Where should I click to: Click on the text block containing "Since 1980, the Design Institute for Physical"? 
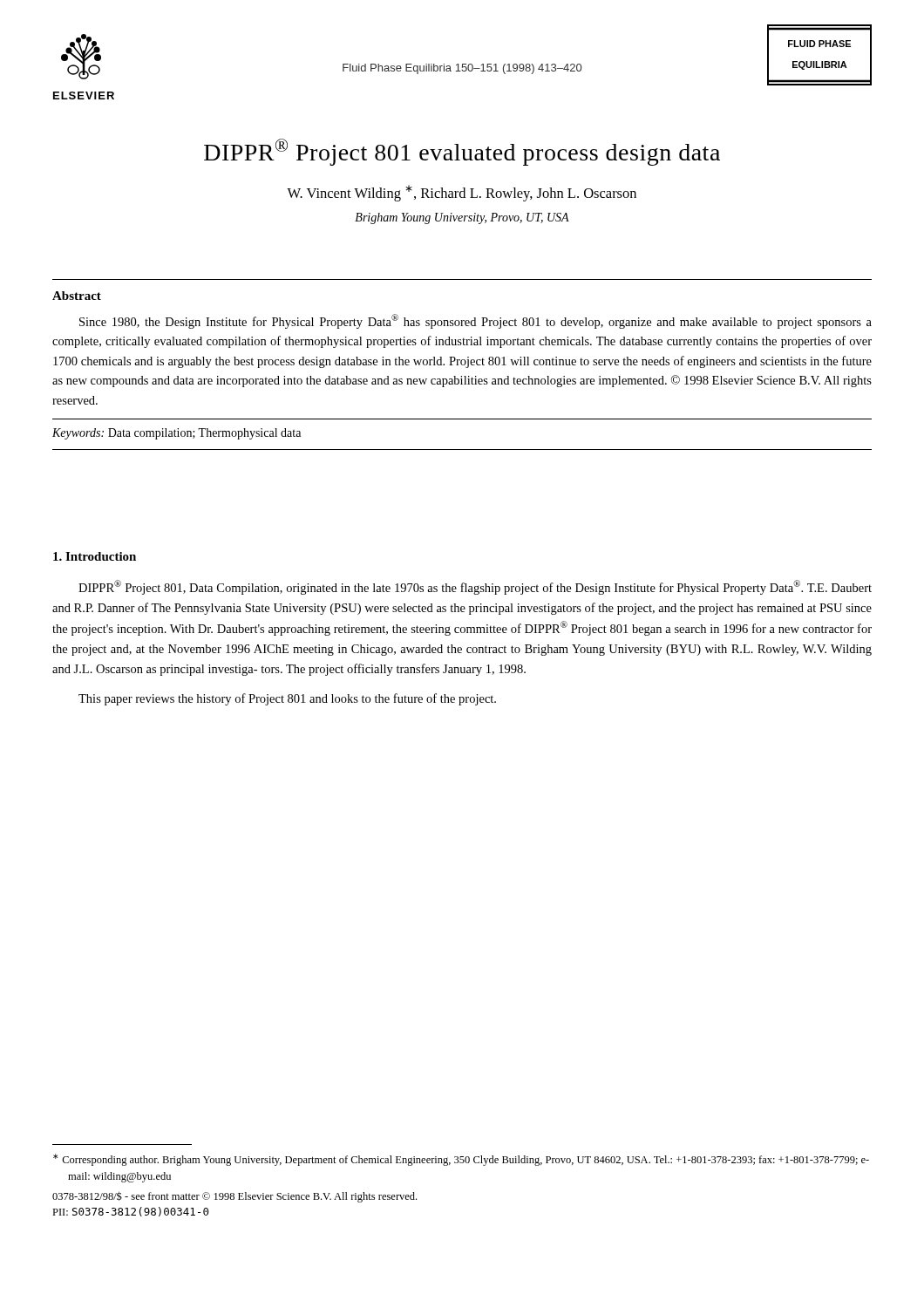[x=462, y=360]
